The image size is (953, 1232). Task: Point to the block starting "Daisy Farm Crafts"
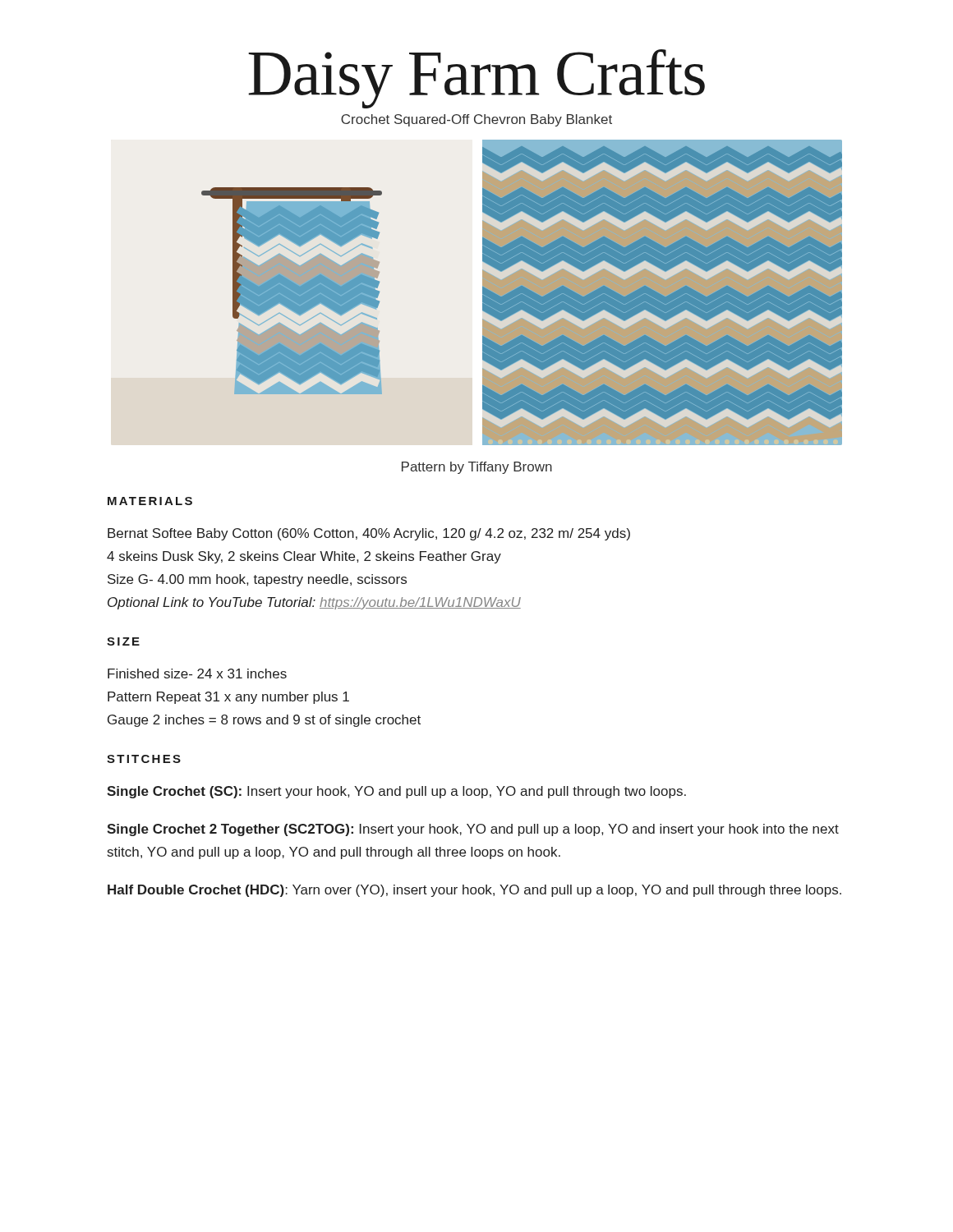476,73
